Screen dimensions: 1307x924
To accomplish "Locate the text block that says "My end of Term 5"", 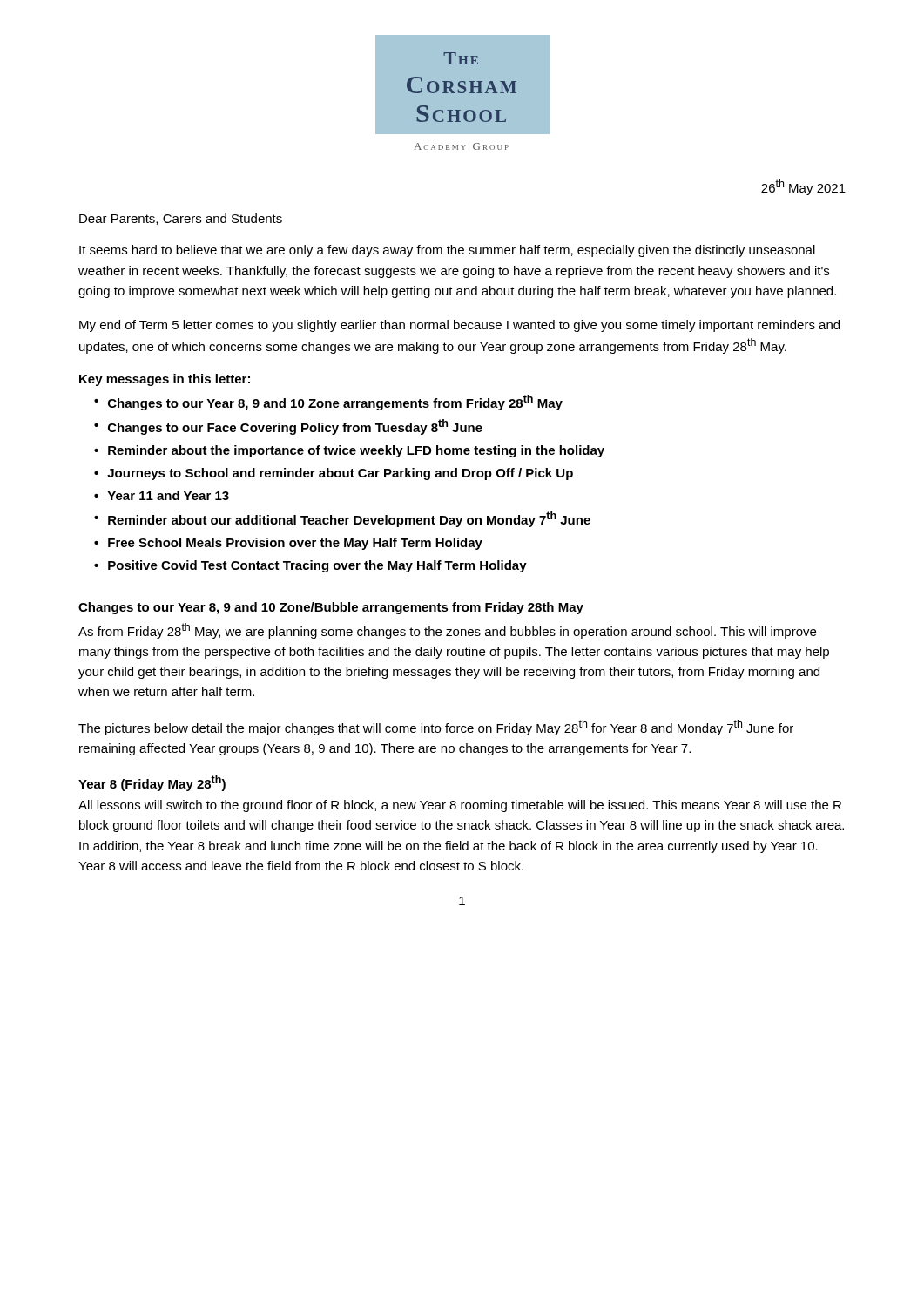I will pyautogui.click(x=459, y=336).
